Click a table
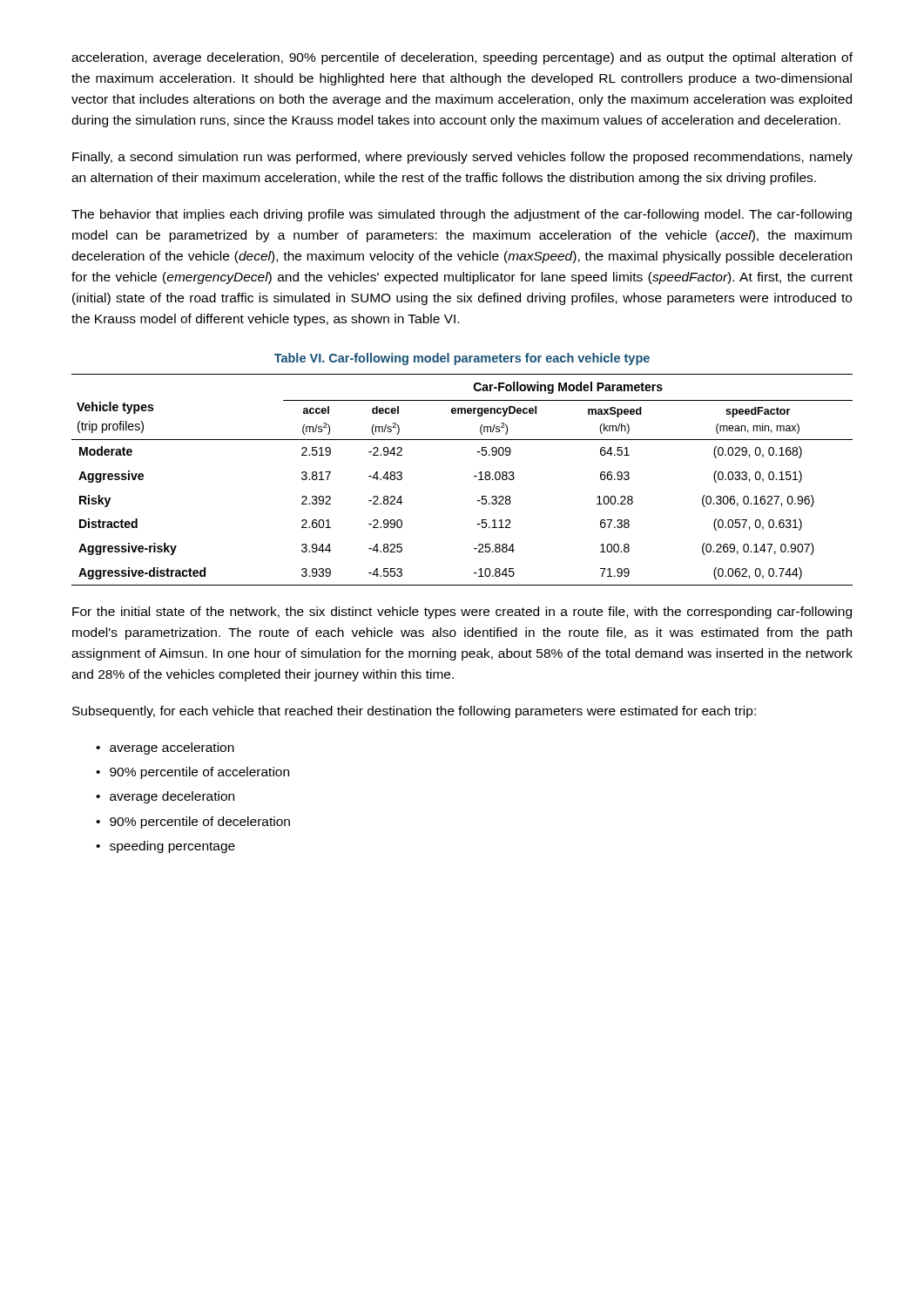Screen dimensions: 1307x924 click(462, 480)
